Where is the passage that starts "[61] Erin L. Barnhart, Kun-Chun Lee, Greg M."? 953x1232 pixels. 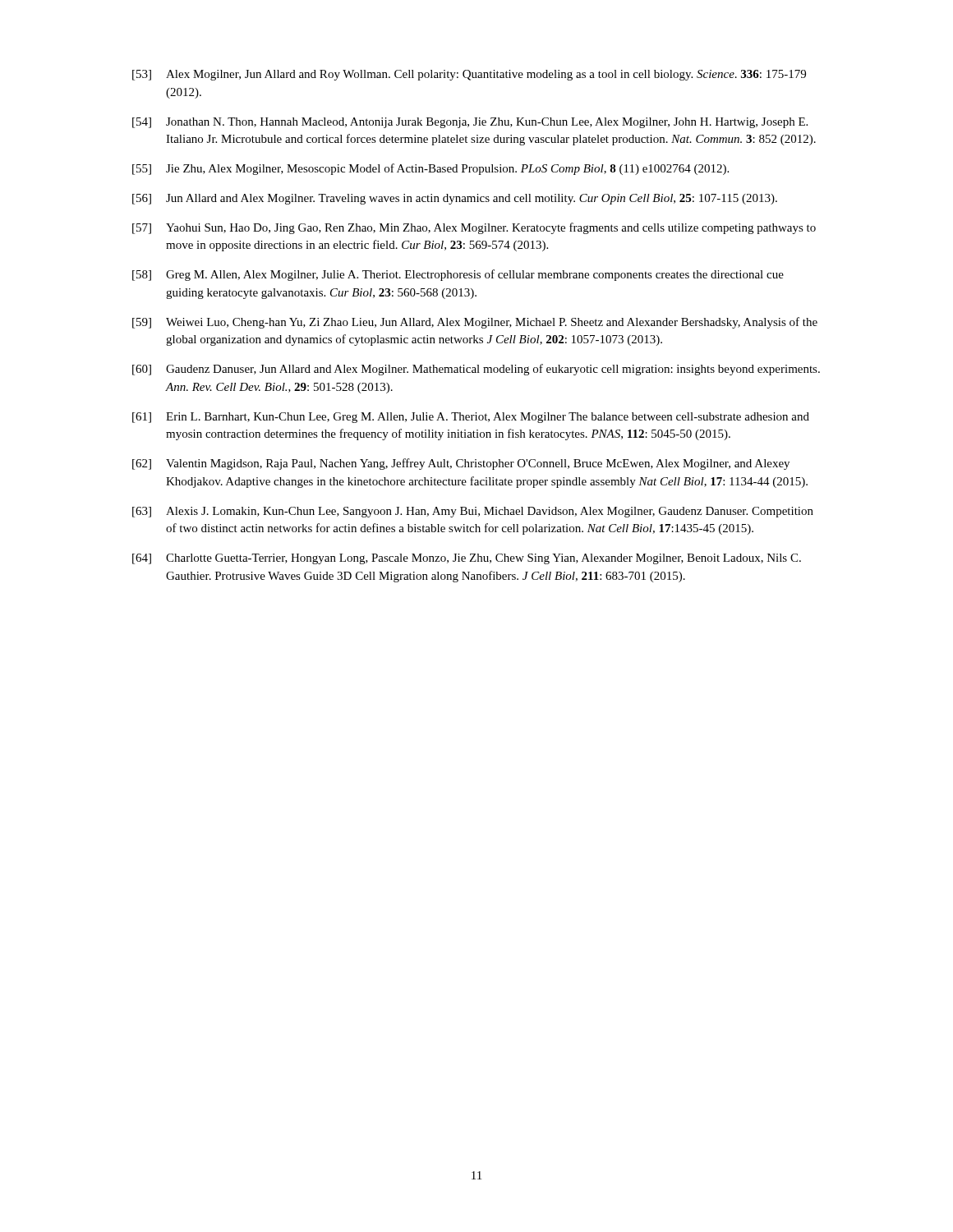point(476,426)
